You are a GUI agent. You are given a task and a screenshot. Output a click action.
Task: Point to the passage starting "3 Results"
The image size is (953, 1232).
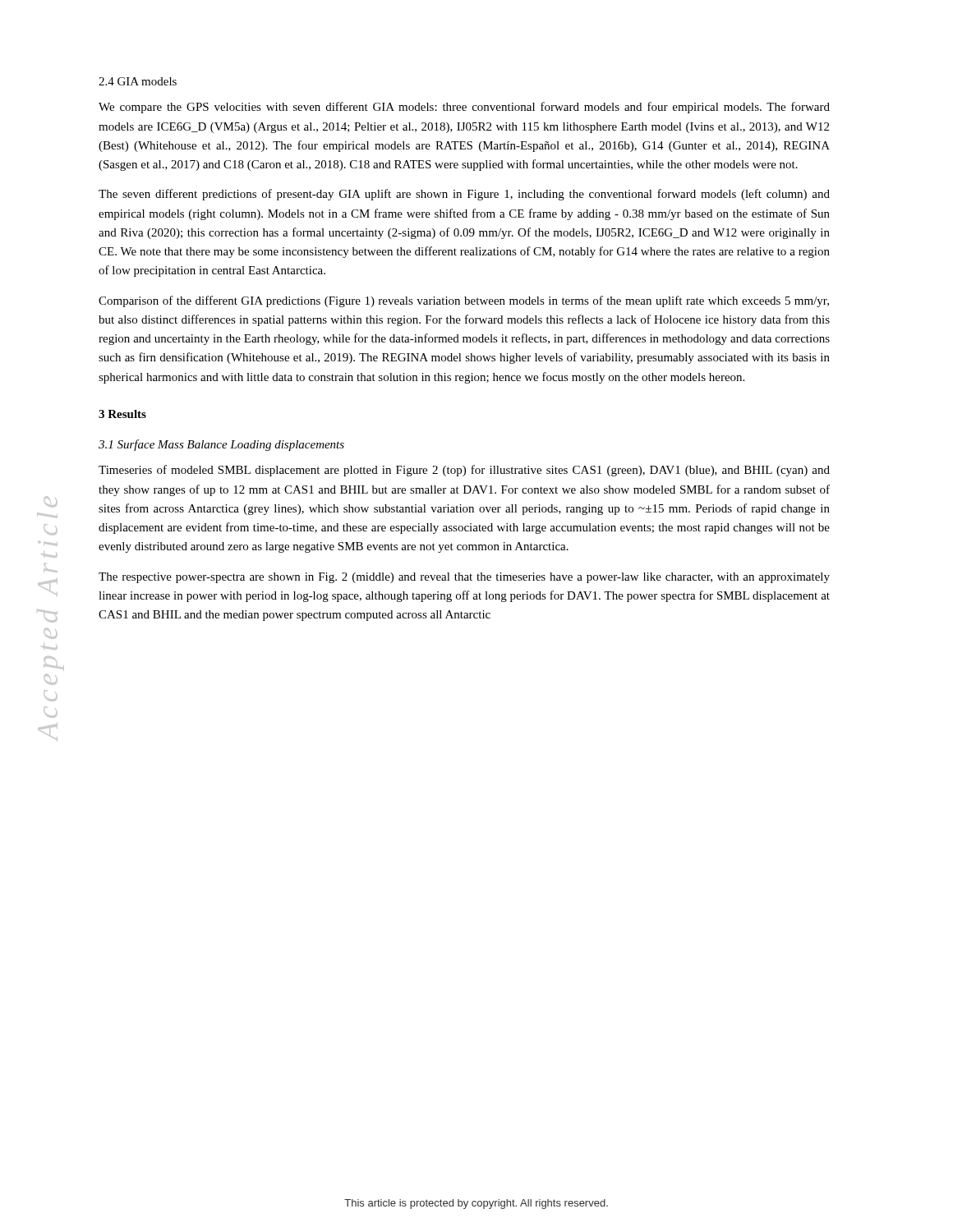(x=122, y=414)
